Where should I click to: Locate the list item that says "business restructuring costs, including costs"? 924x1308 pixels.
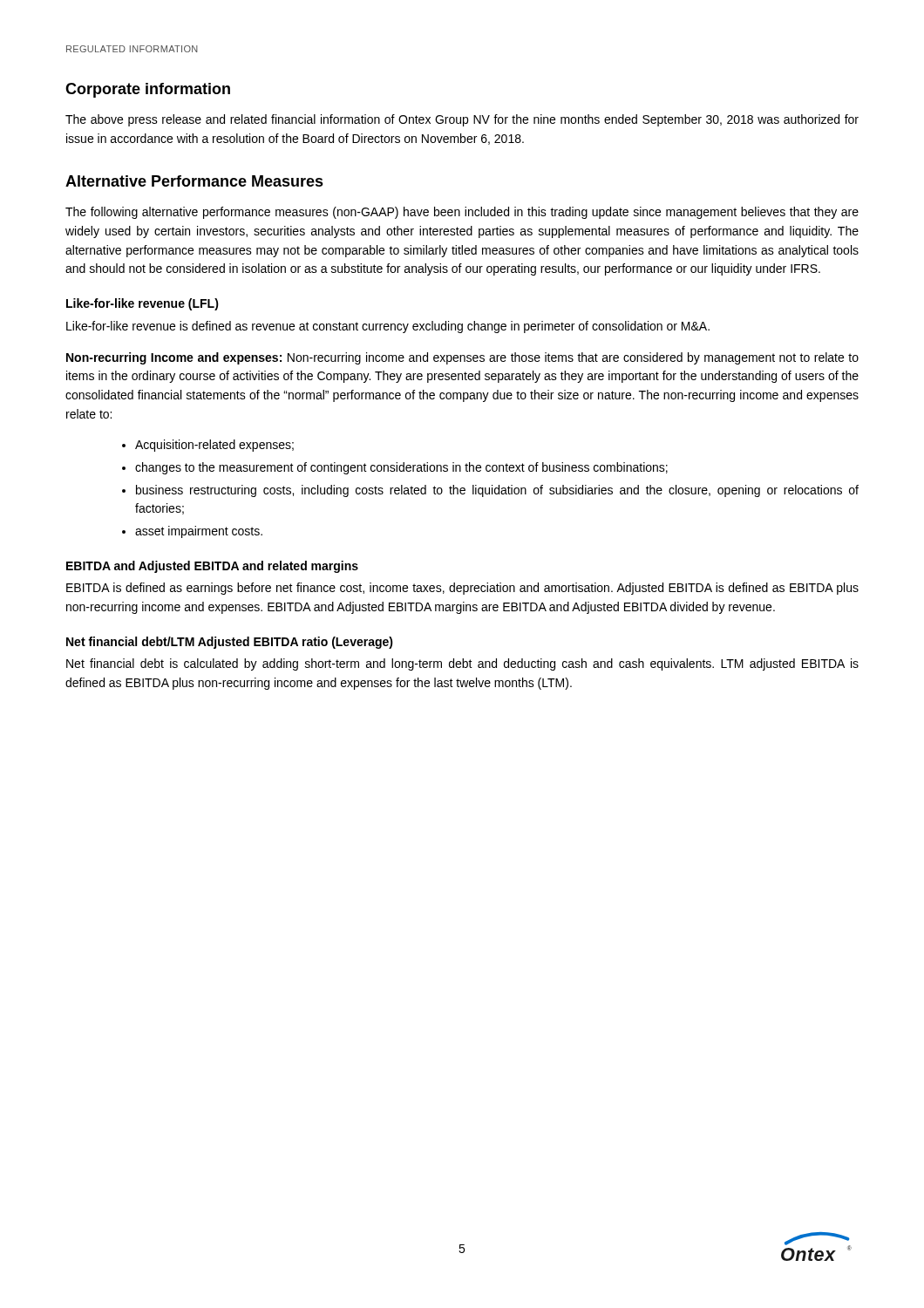[x=497, y=499]
